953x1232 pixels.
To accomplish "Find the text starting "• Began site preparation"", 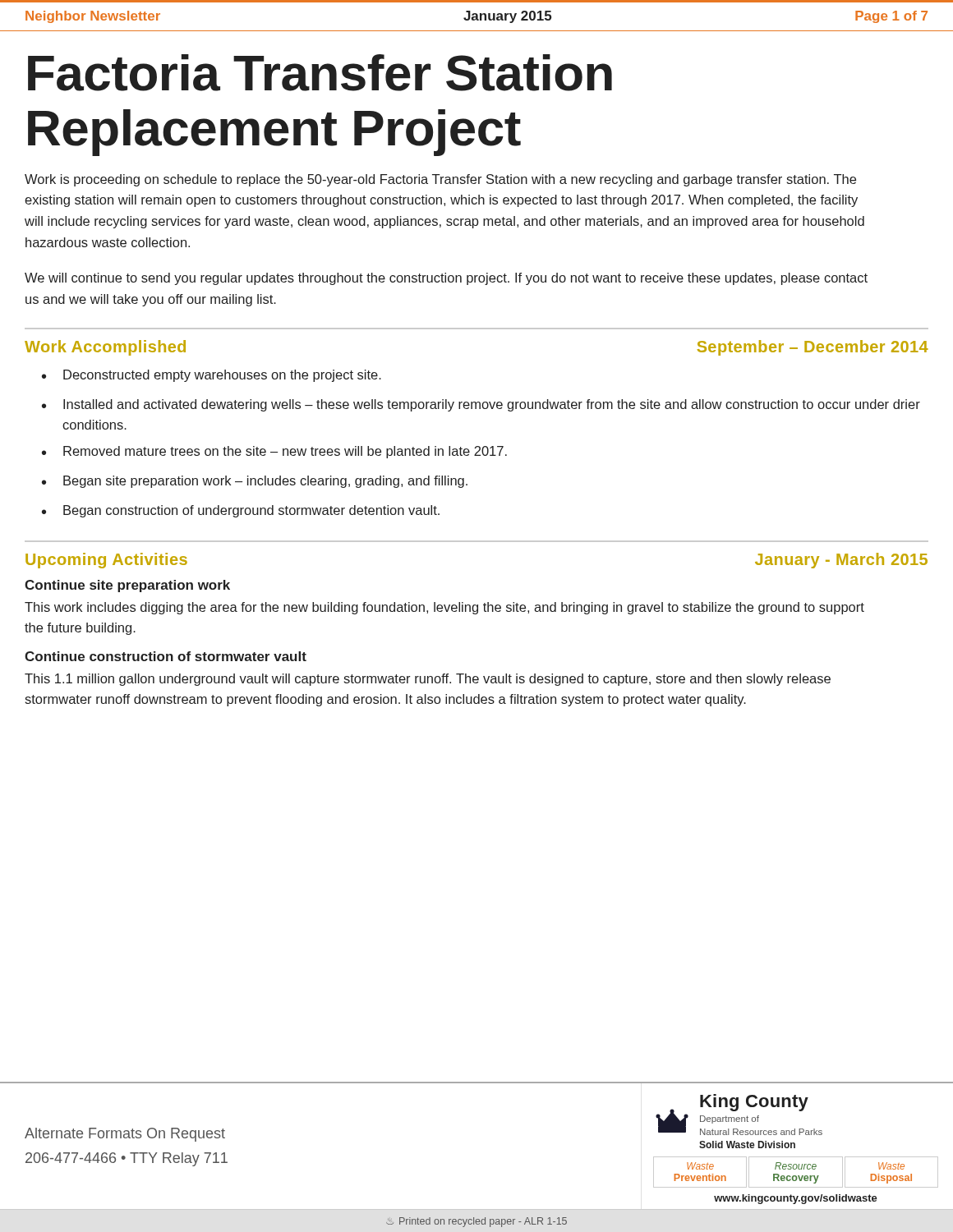I will (x=255, y=482).
